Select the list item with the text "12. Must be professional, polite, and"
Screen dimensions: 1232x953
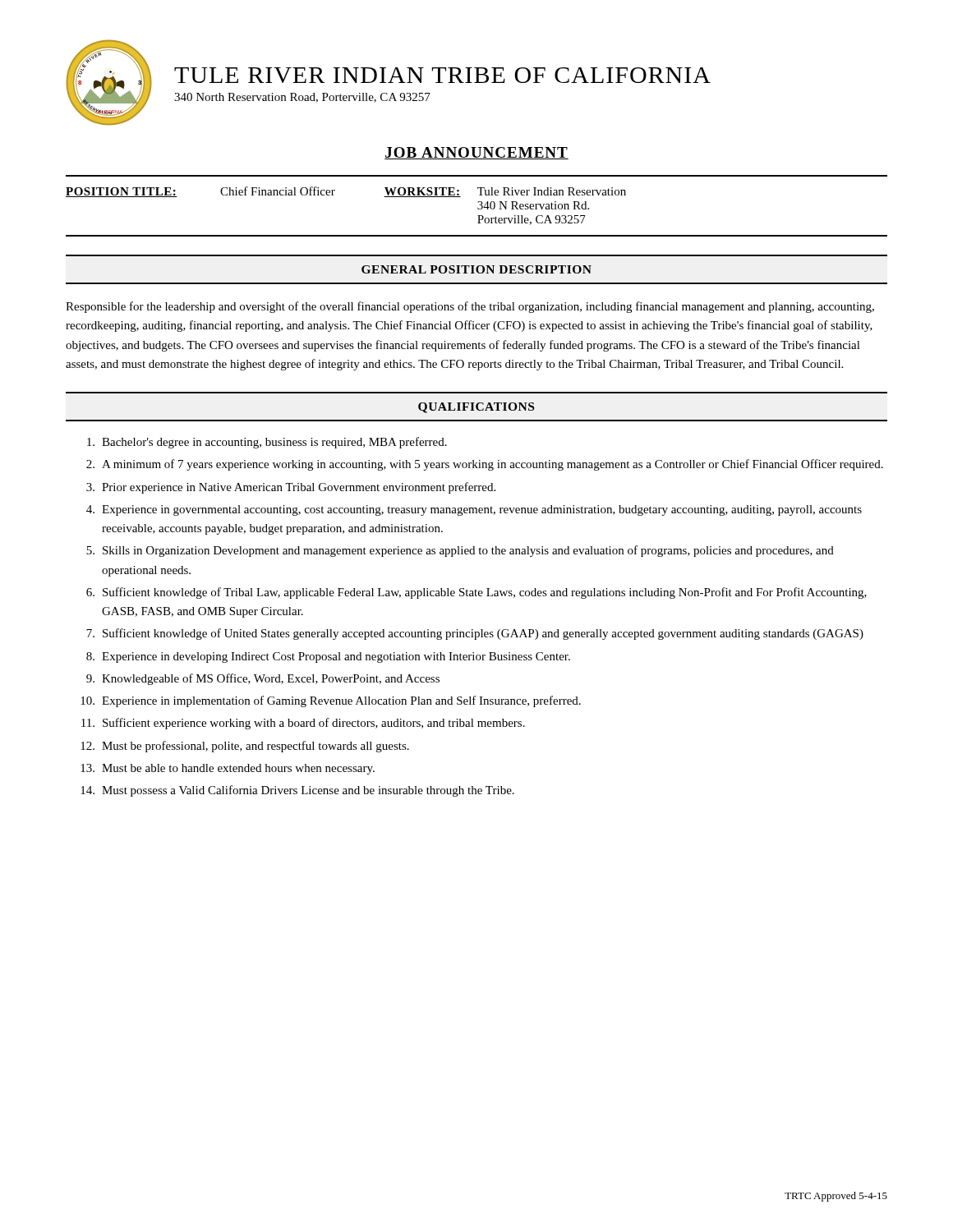[x=245, y=747]
